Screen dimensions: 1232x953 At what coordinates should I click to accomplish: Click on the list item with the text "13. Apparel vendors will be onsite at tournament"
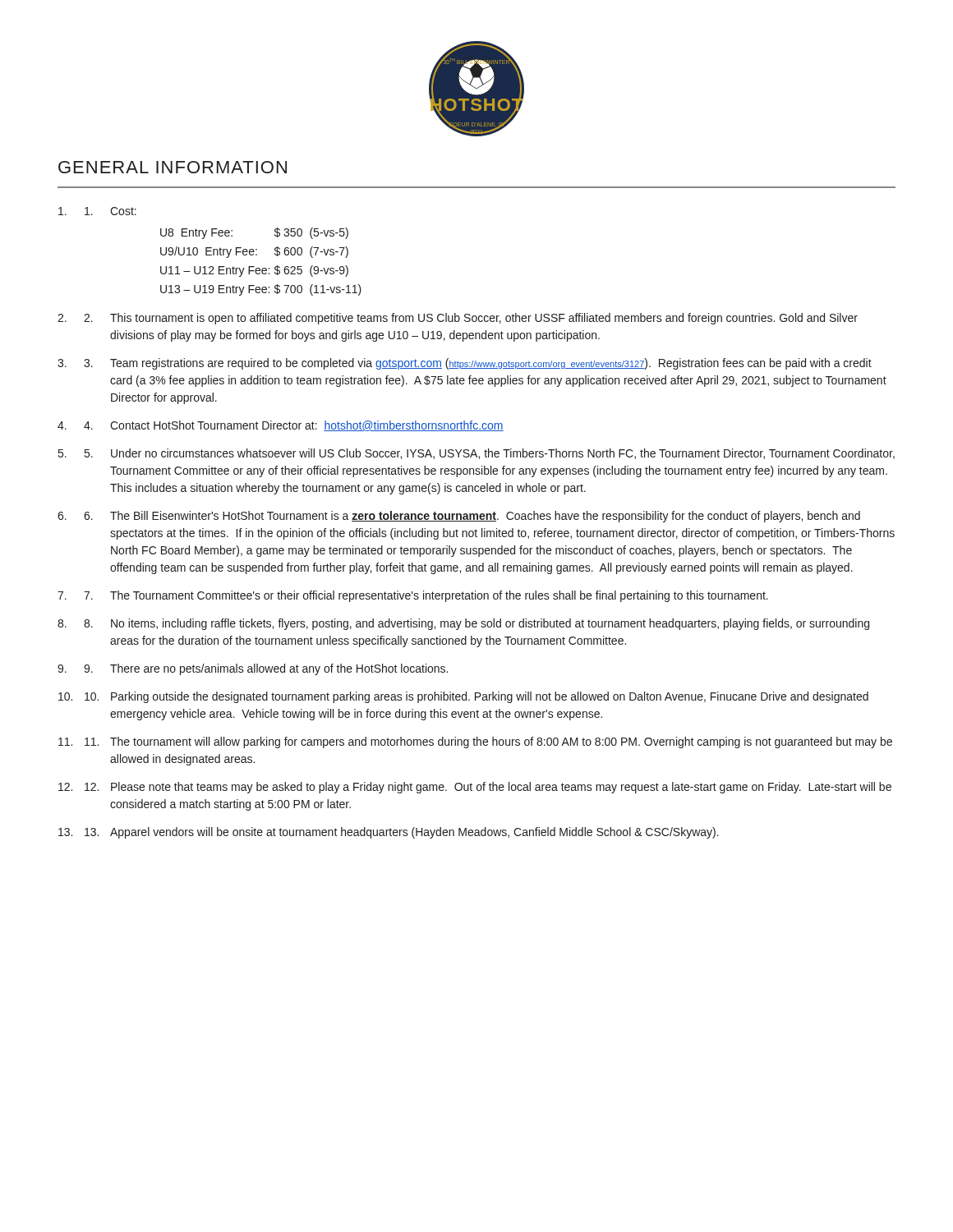[490, 832]
